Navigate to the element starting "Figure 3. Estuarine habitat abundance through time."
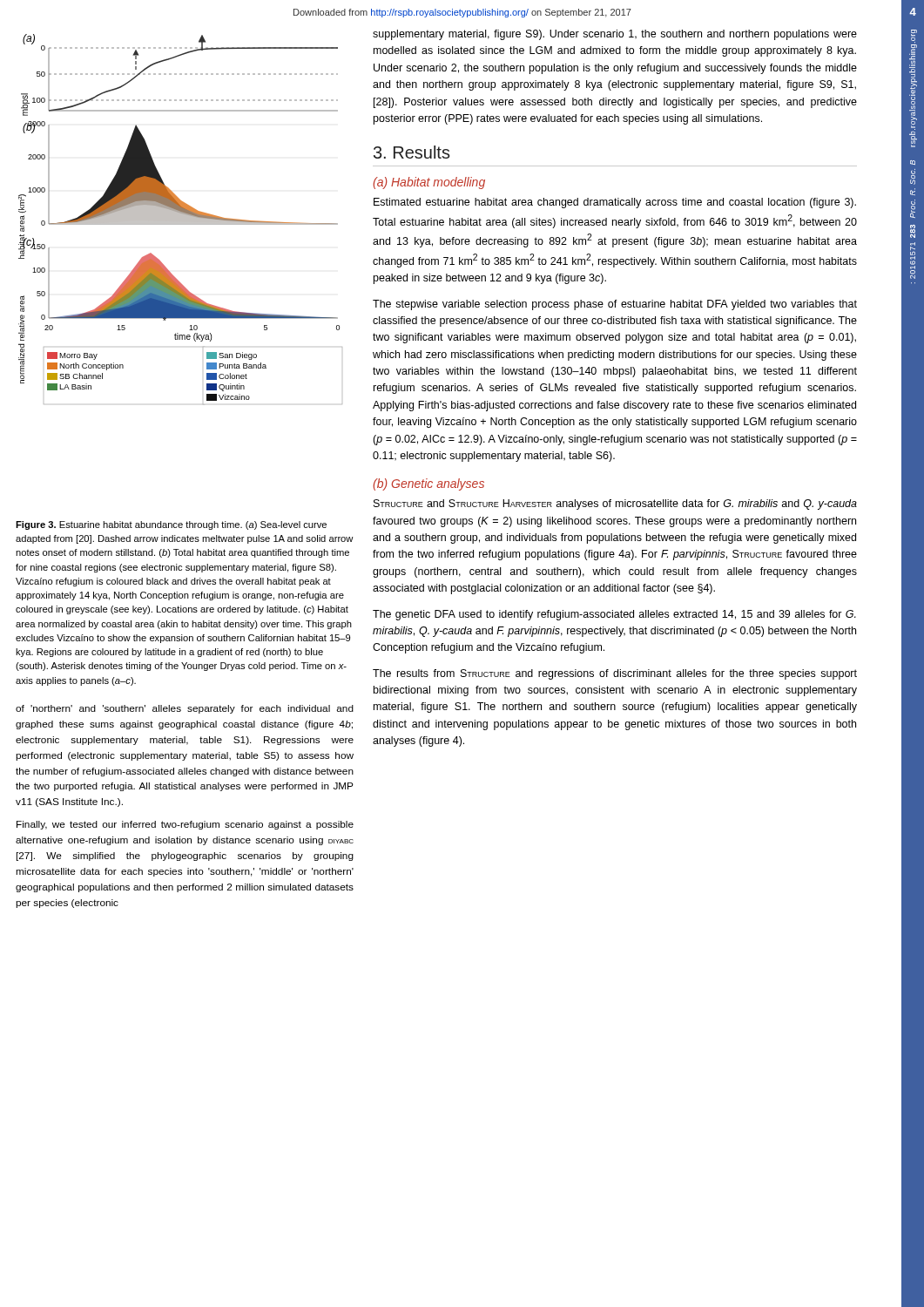This screenshot has height=1307, width=924. coord(184,602)
